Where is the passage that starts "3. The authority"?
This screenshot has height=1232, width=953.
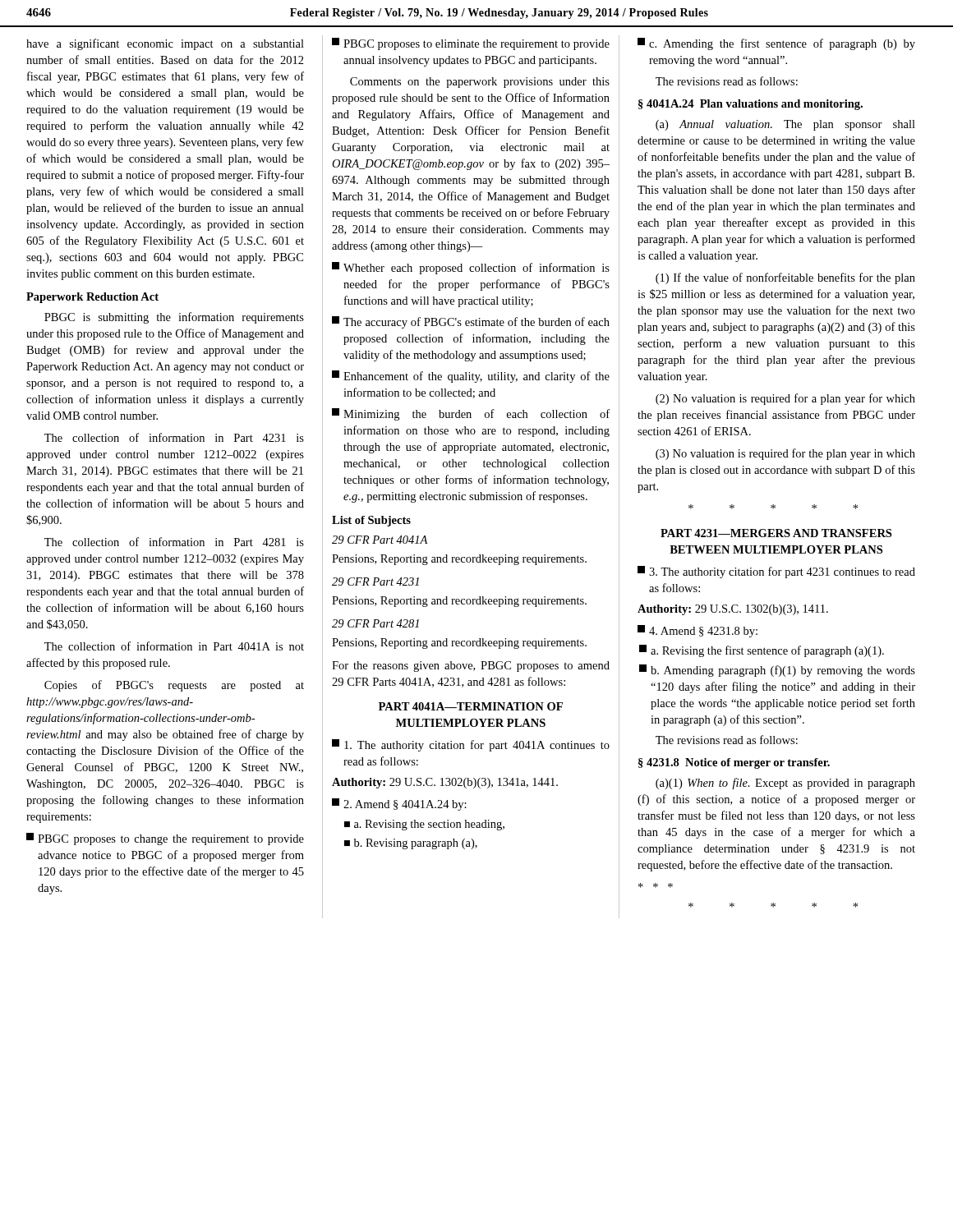point(776,580)
